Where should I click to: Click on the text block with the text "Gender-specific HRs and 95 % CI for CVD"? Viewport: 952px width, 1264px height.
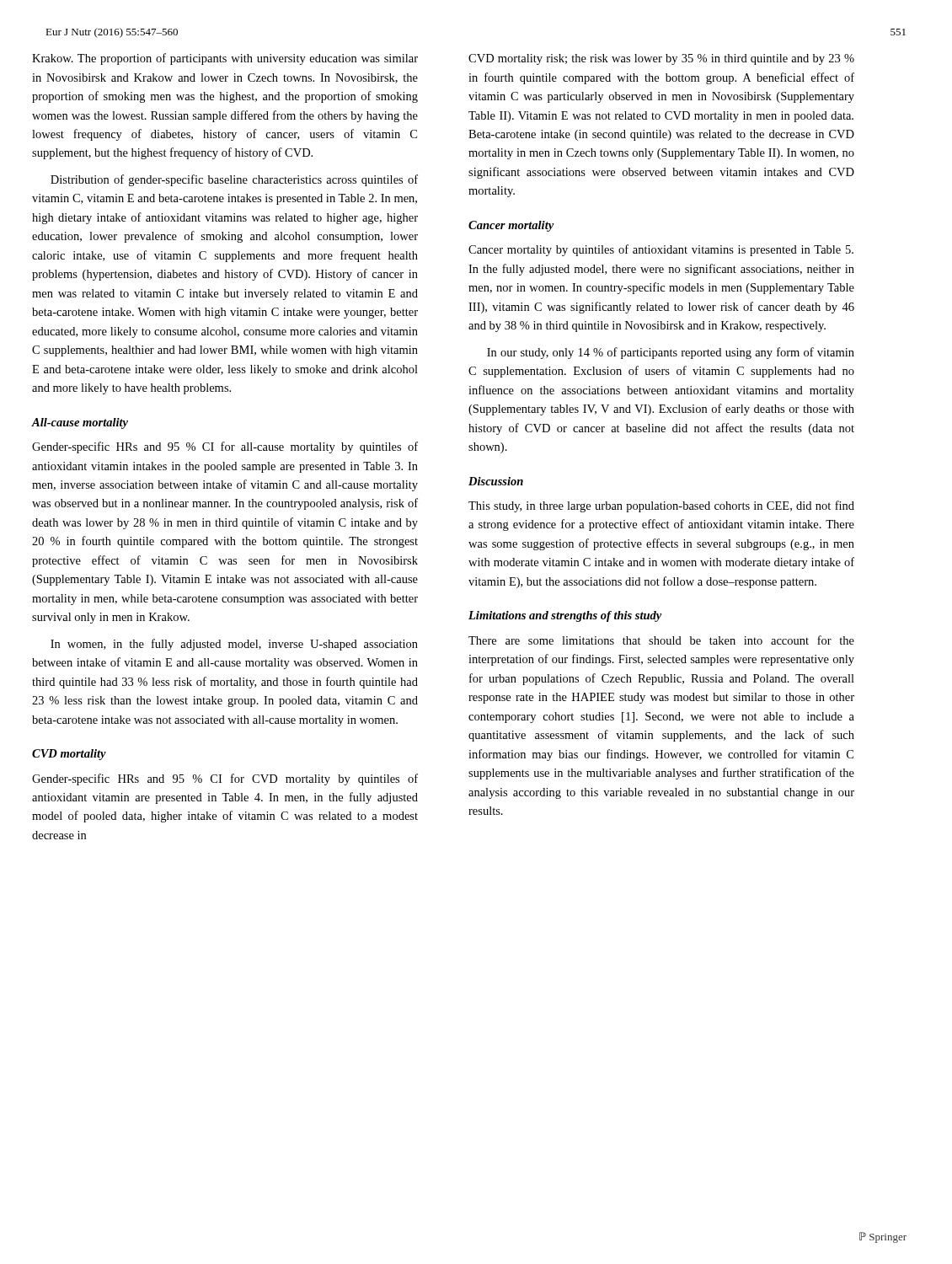click(x=225, y=807)
